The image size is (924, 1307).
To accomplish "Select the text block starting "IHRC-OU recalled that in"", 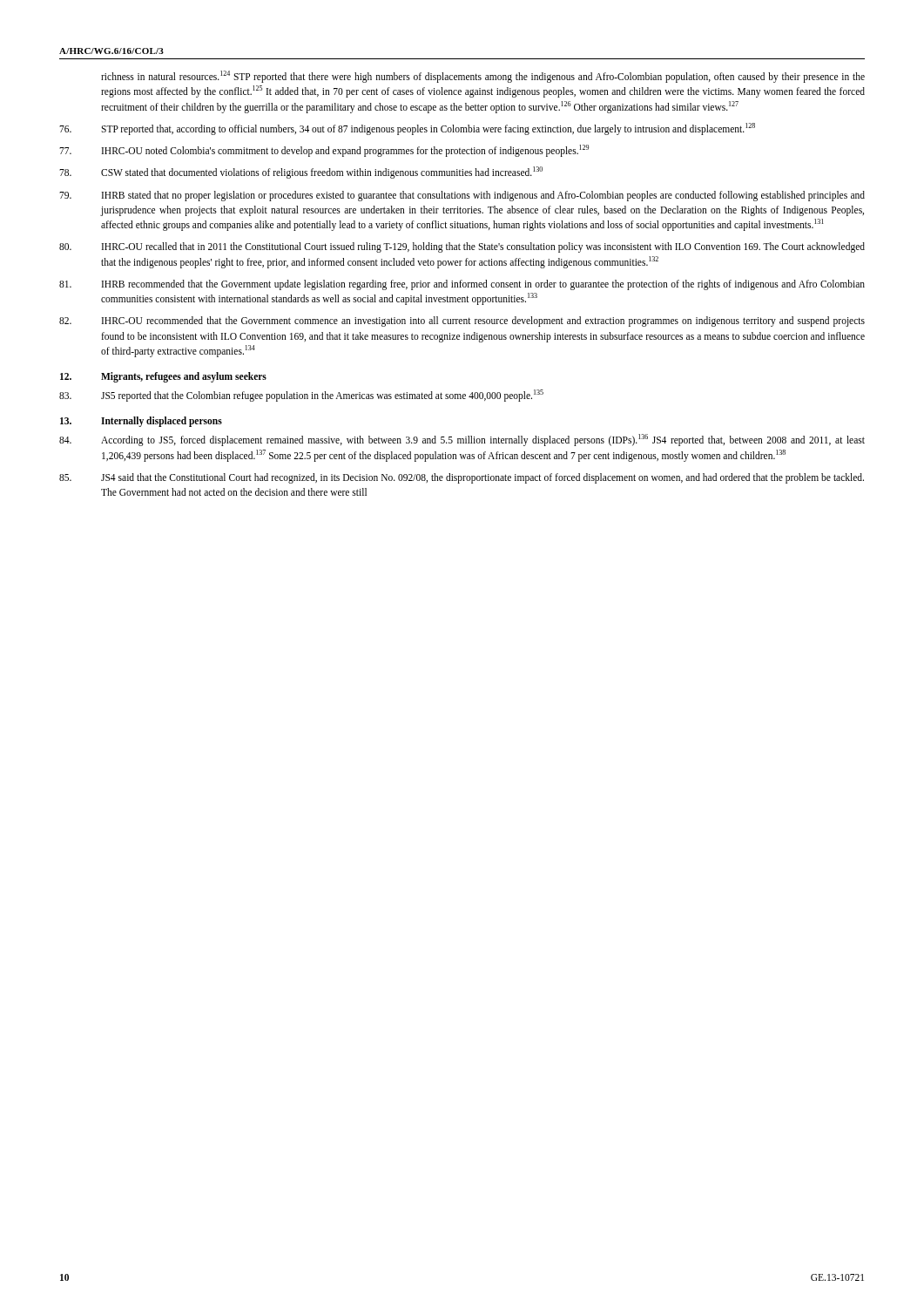I will (462, 255).
